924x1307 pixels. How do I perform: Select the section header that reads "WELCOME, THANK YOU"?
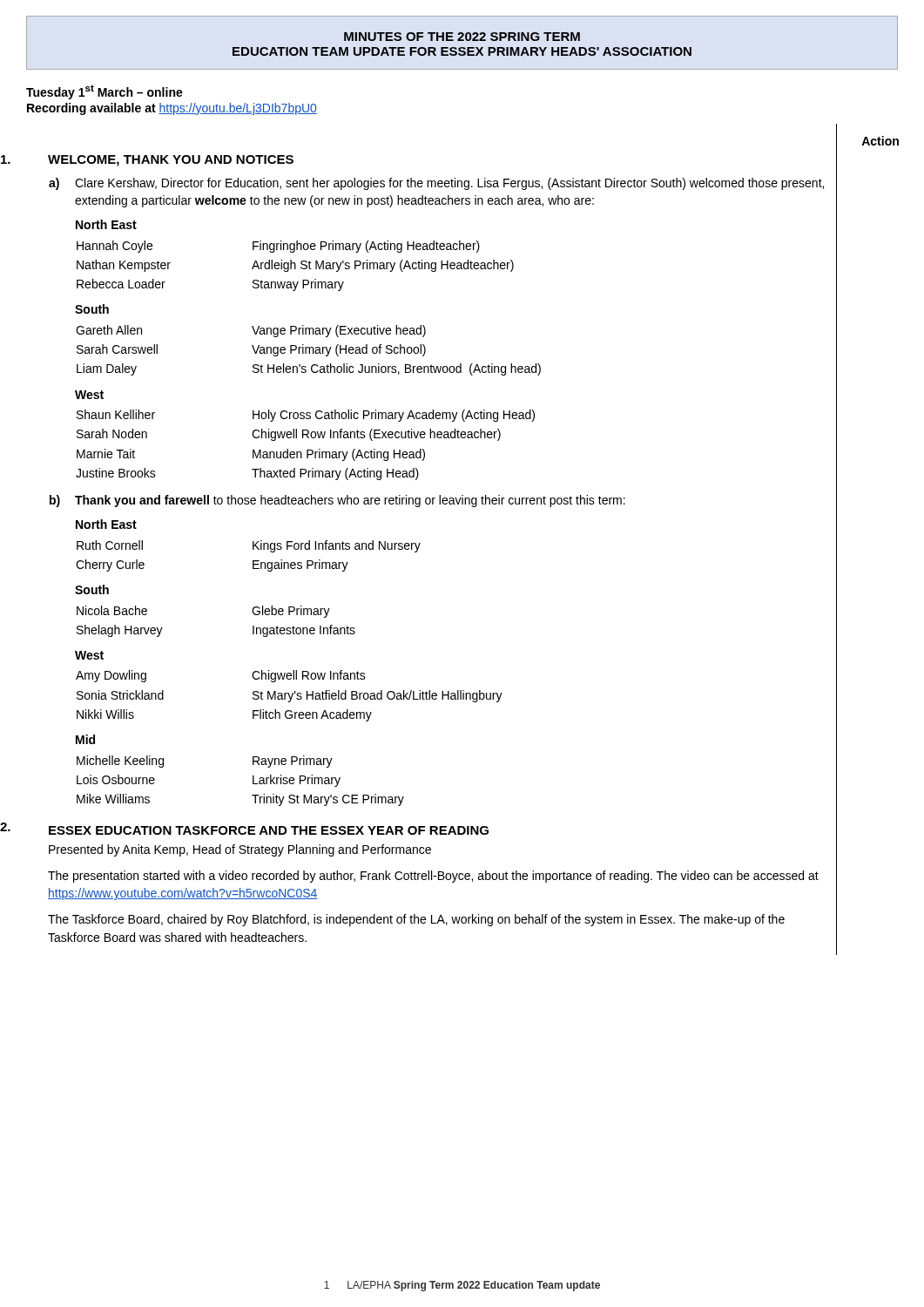coord(171,159)
